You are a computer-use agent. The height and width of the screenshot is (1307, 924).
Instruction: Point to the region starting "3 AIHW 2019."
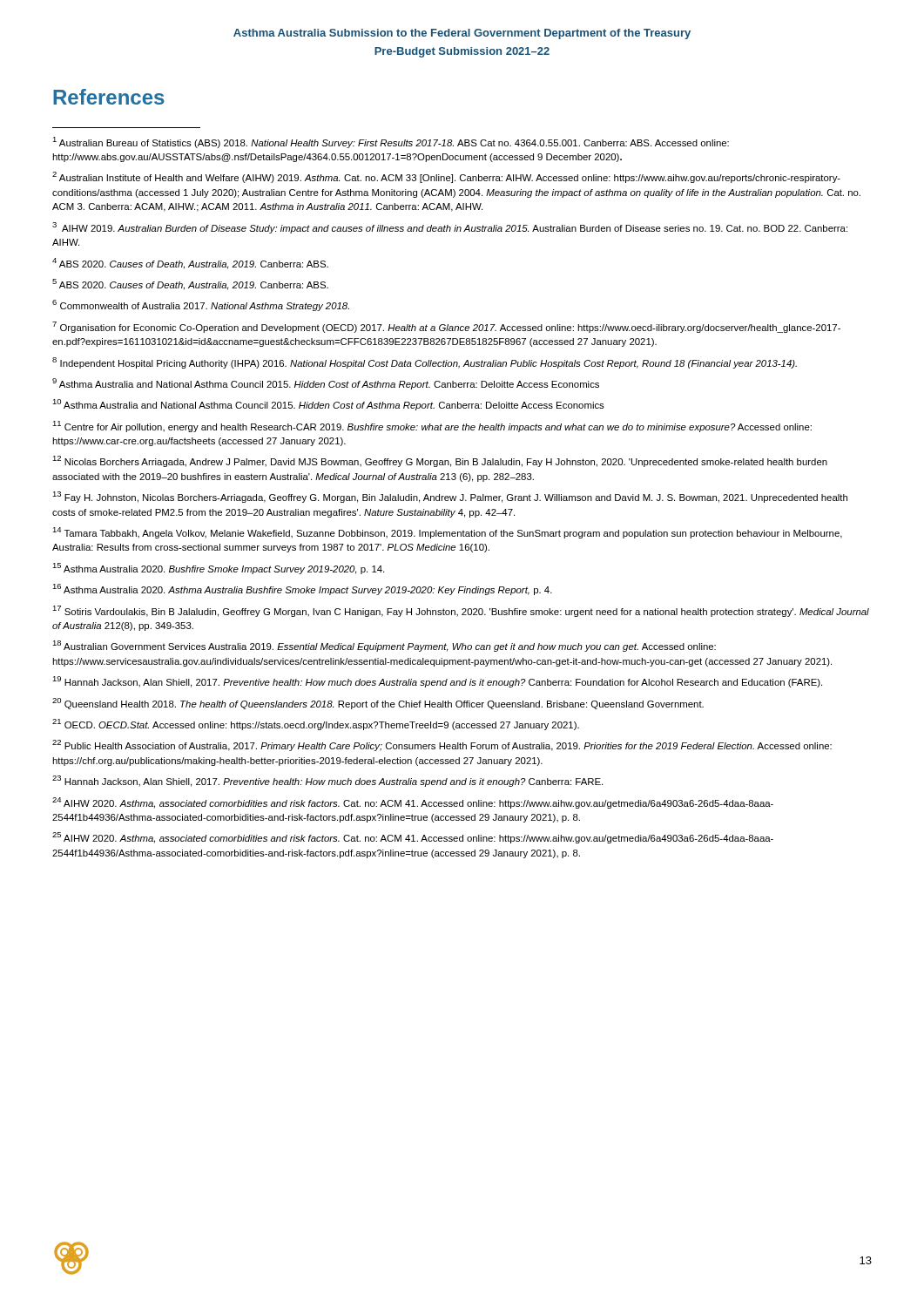click(x=450, y=233)
